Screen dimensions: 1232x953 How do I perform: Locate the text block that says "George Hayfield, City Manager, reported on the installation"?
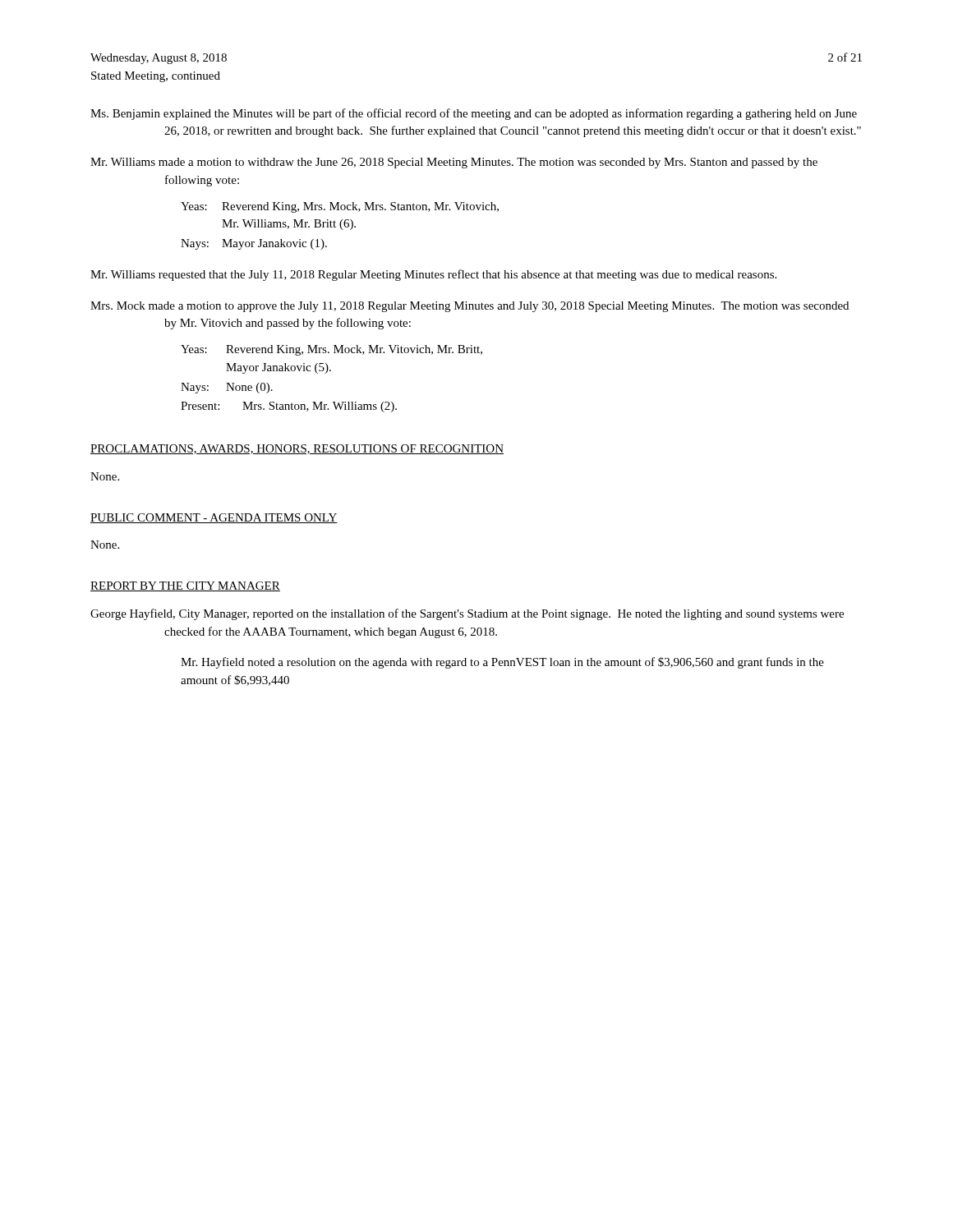[x=467, y=622]
